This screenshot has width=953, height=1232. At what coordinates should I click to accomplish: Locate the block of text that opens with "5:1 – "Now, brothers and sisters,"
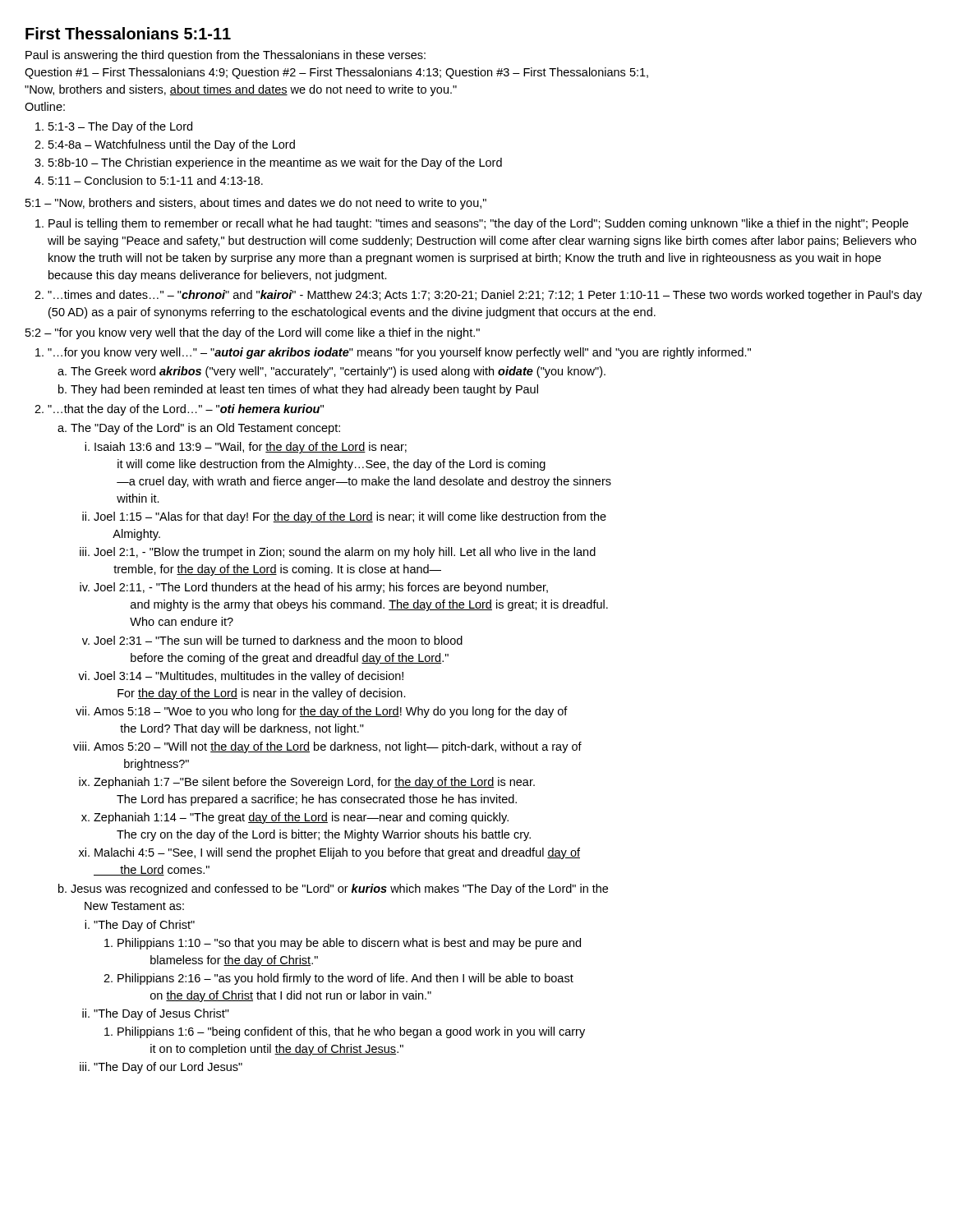pos(256,203)
